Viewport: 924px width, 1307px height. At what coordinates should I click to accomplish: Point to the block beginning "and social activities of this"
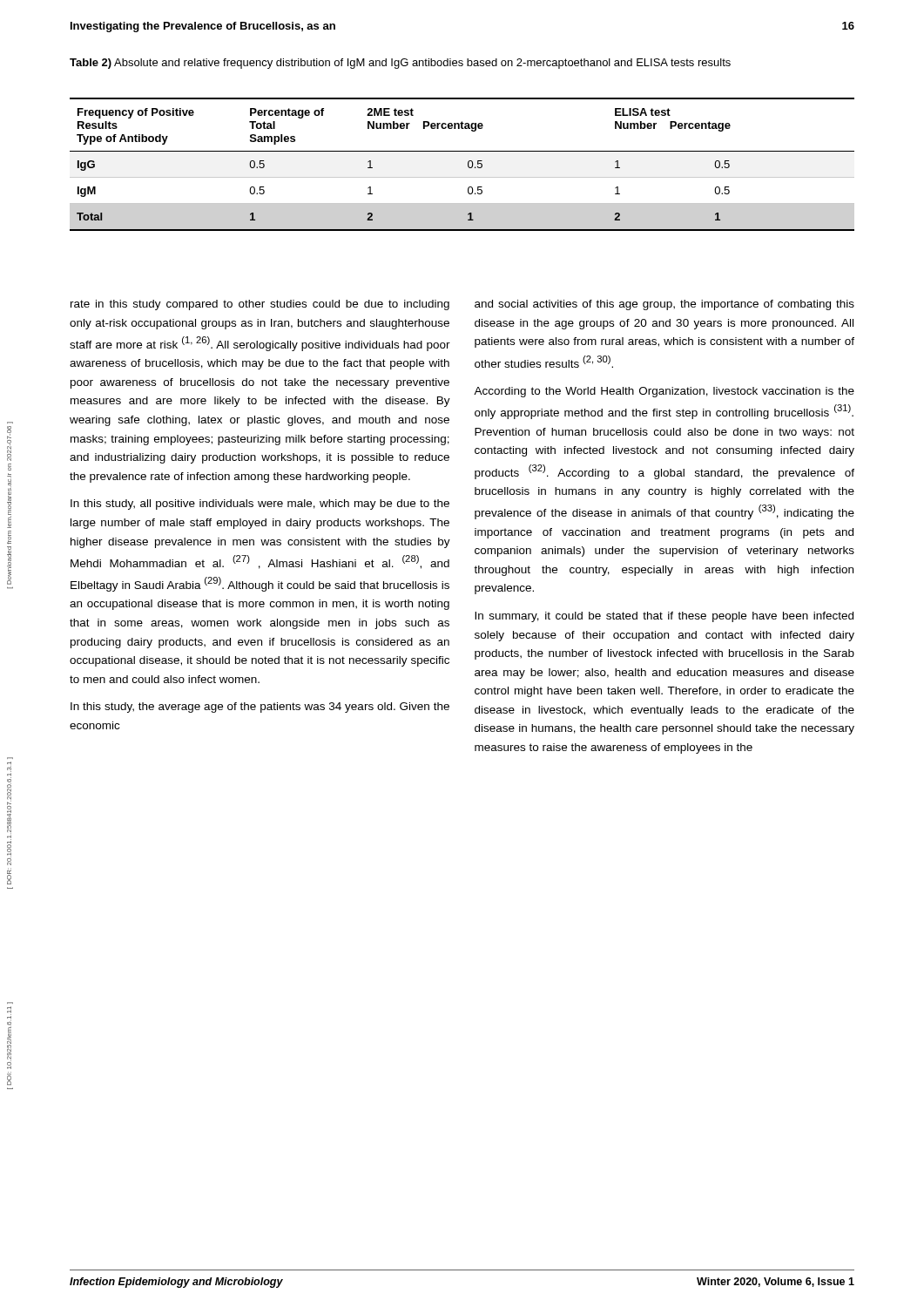click(x=664, y=333)
